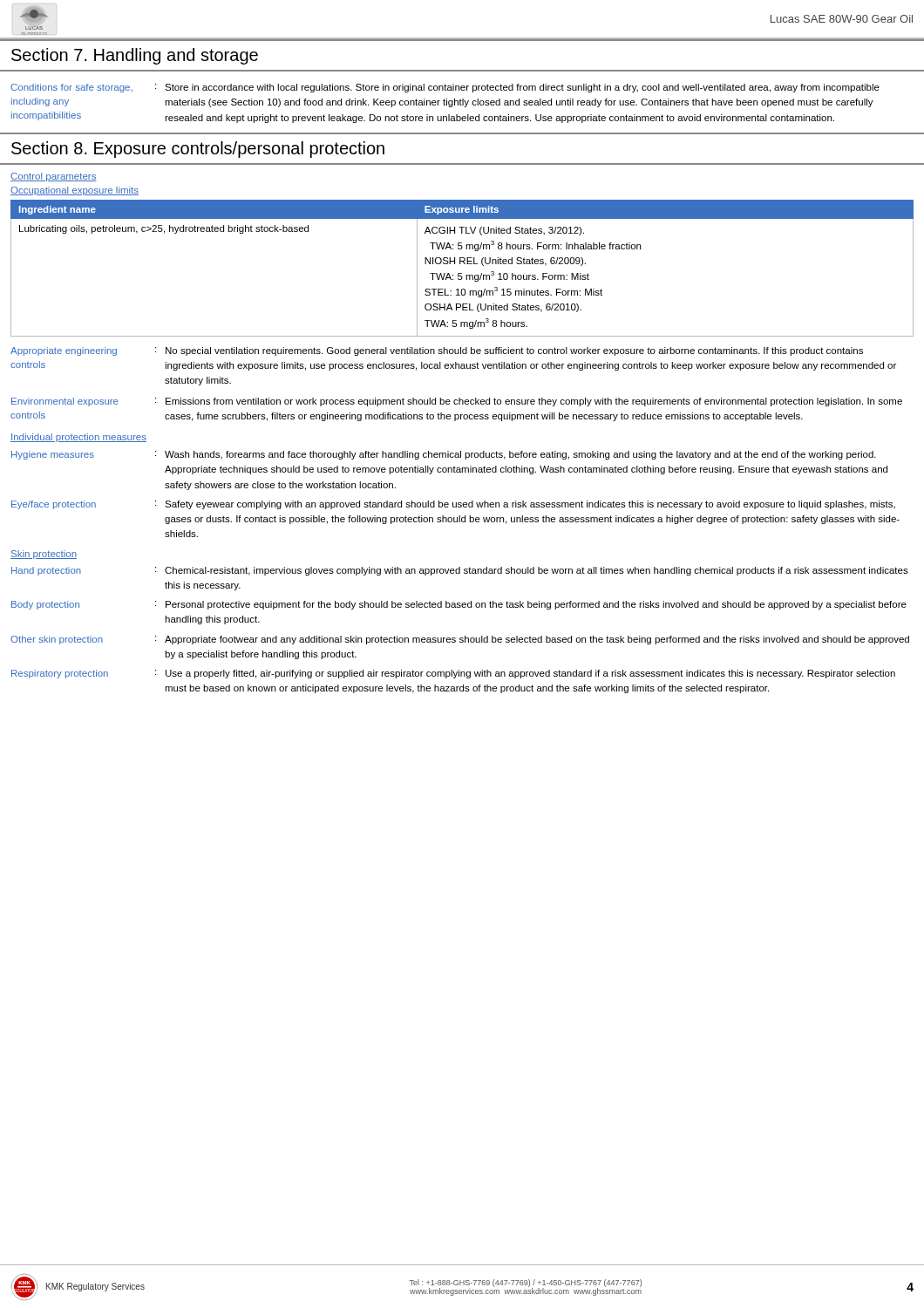
Task: Click on the element starting "Hand protection : Chemical-resistant, impervious gloves"
Action: [x=462, y=578]
